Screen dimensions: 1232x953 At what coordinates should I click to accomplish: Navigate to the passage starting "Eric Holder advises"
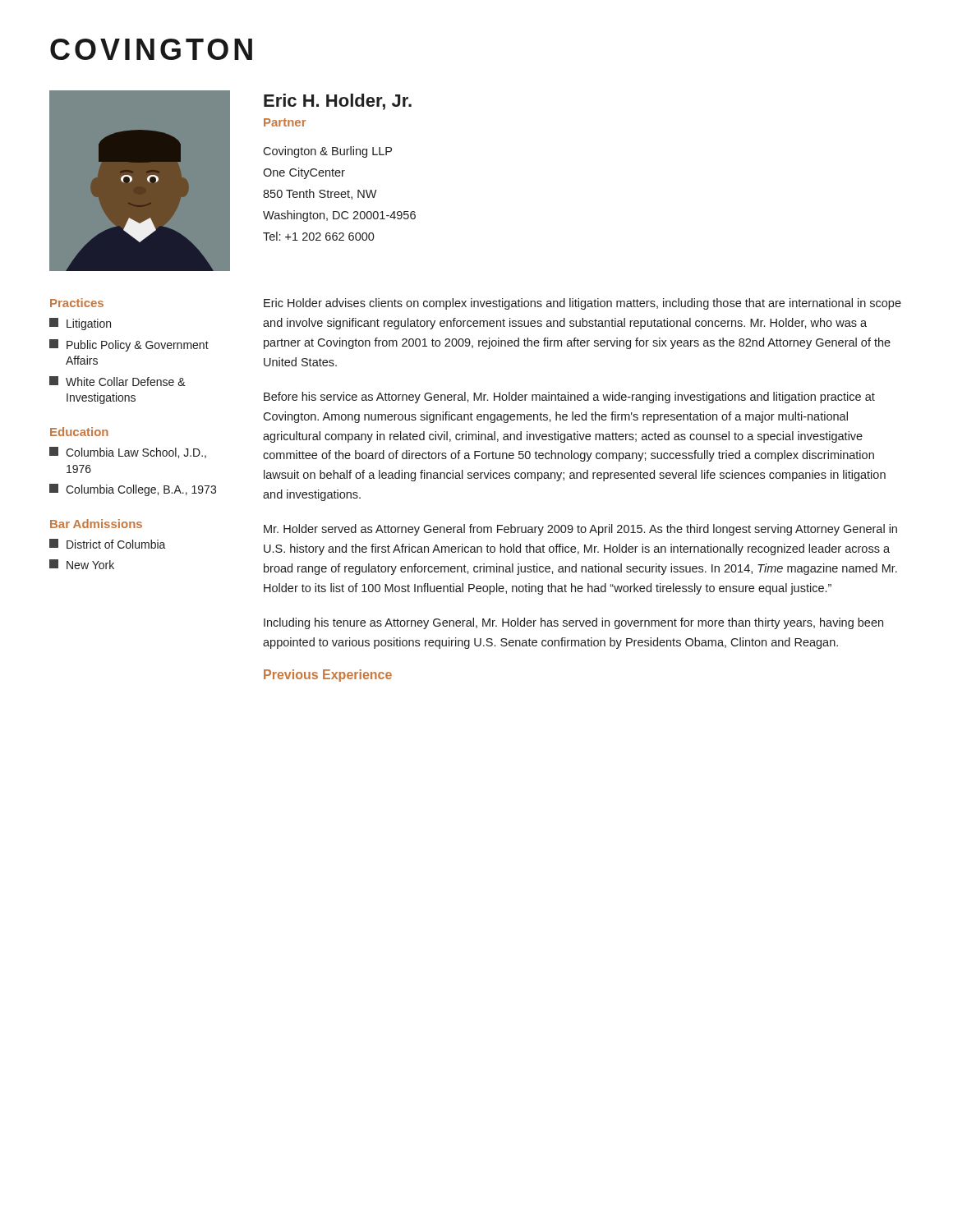tap(582, 333)
